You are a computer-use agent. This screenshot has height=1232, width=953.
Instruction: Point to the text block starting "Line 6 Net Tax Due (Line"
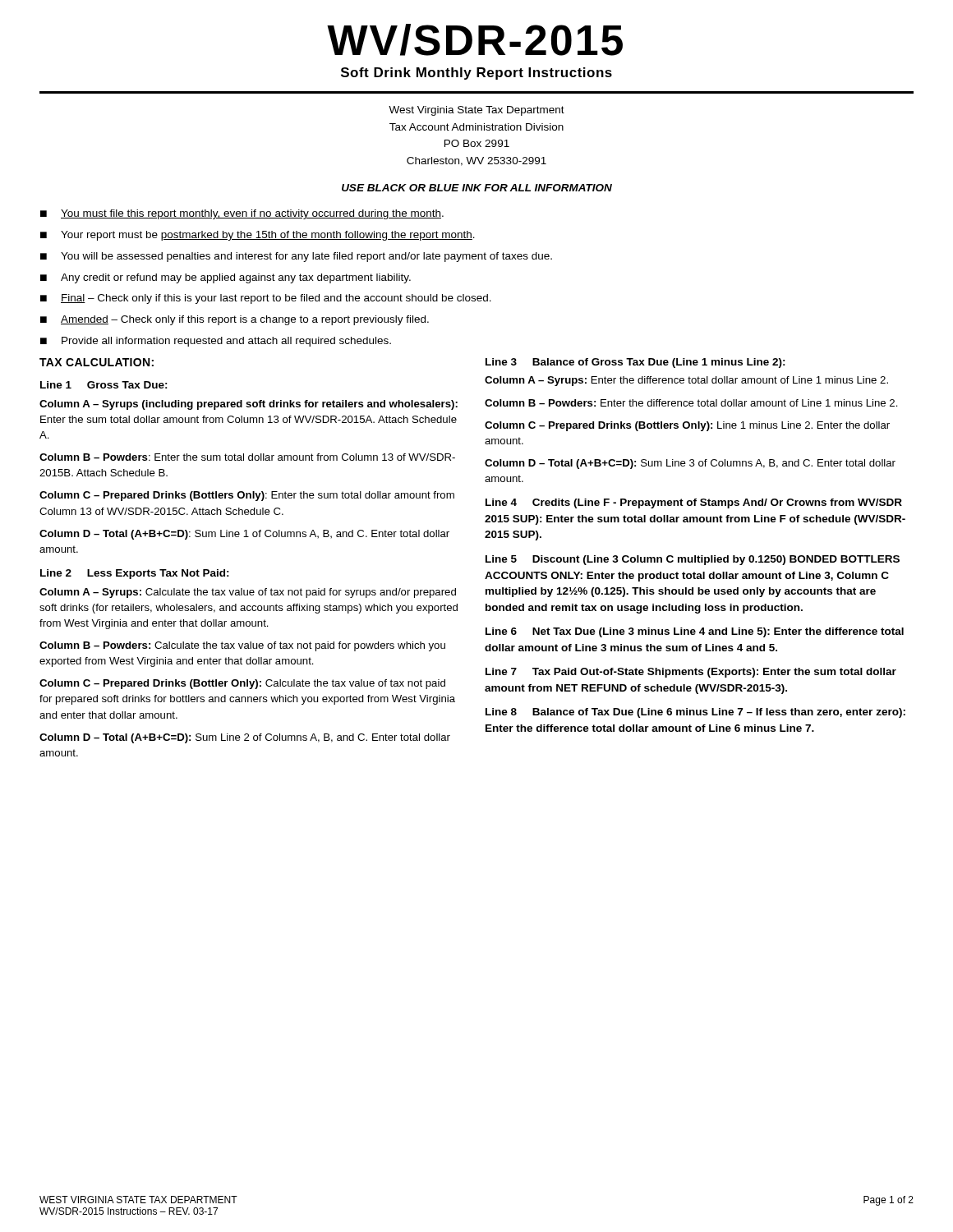click(699, 640)
